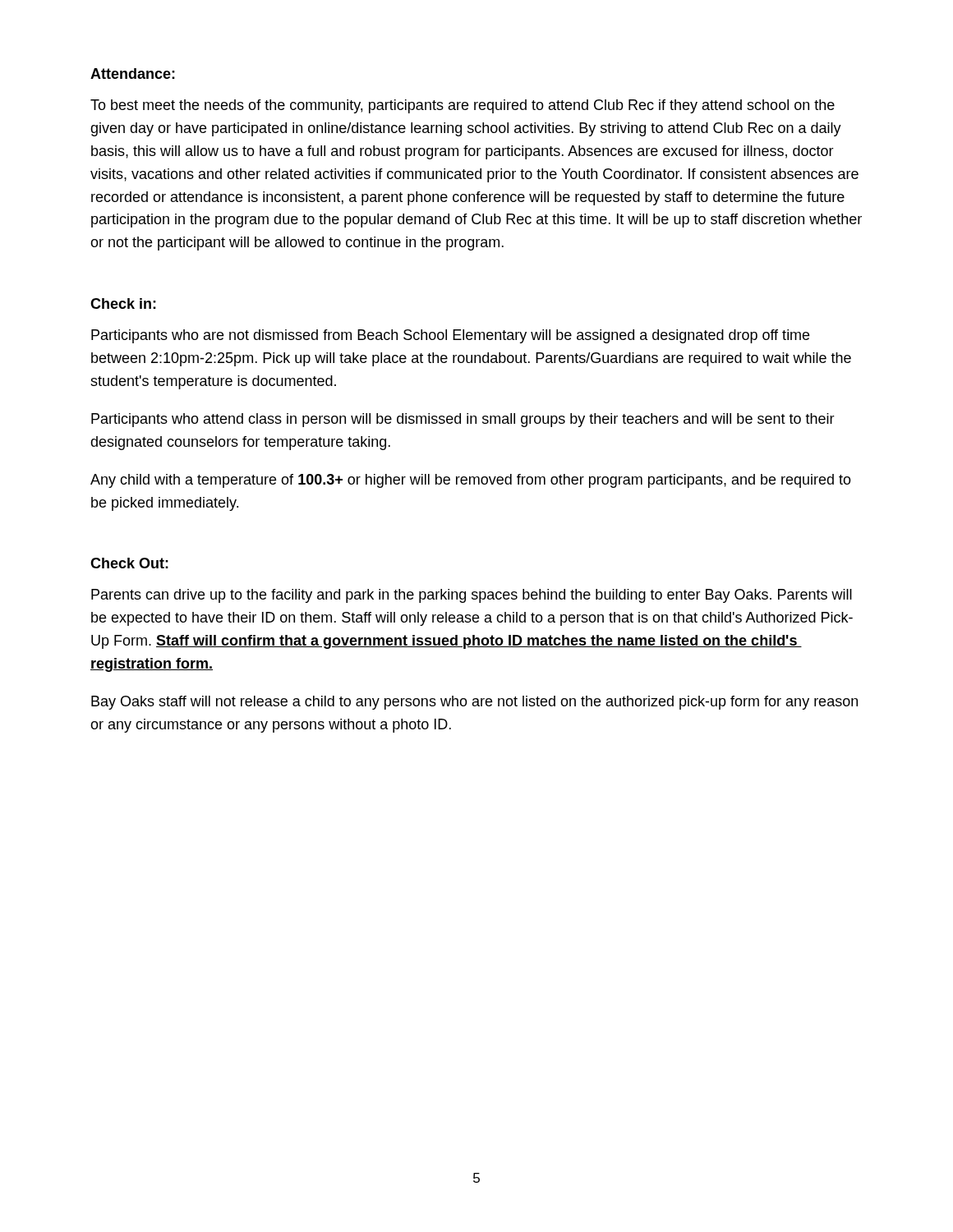
Task: Find the text starting "Check in:"
Action: pos(124,304)
